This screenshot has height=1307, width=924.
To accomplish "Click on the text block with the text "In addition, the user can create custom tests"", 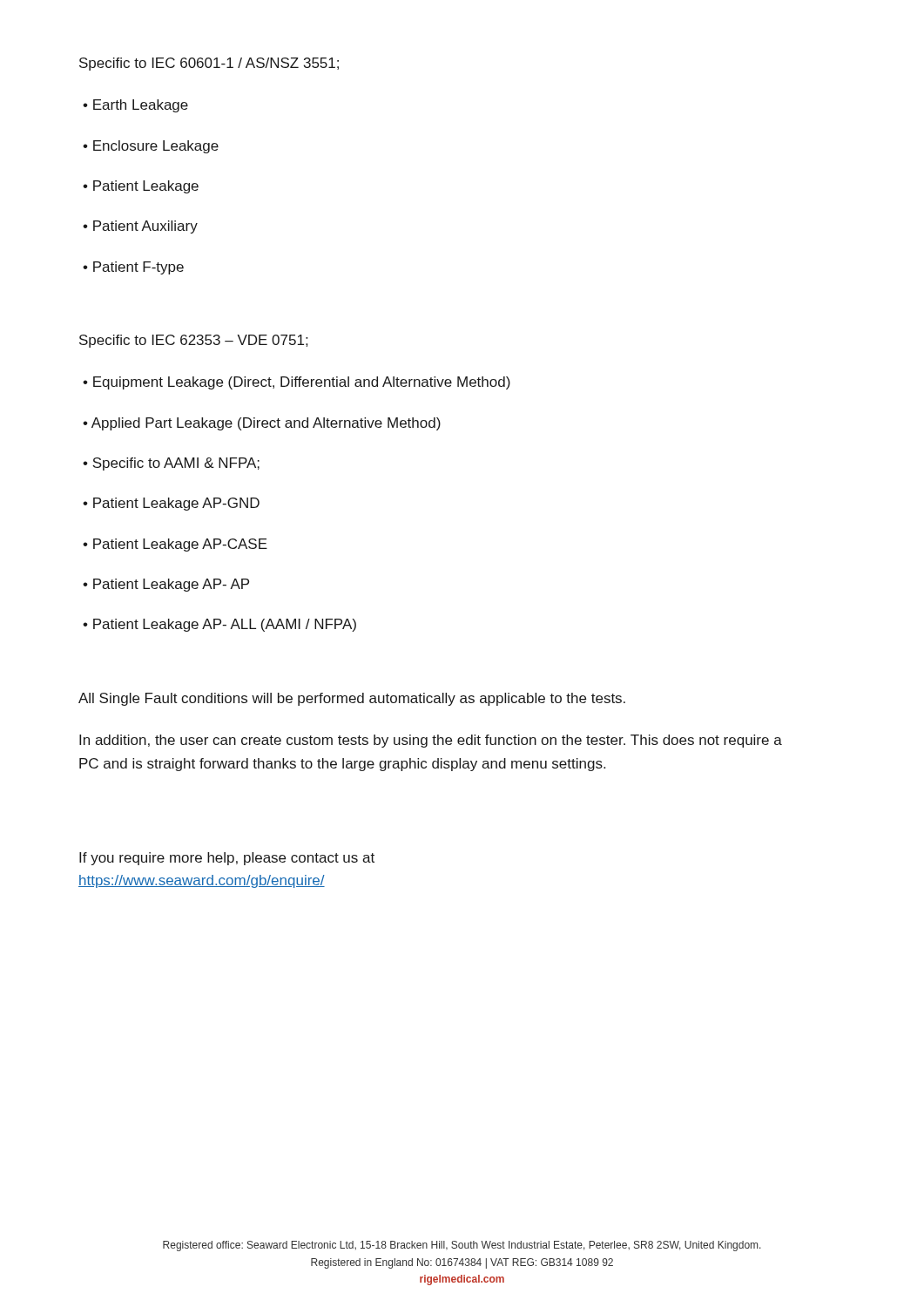I will click(430, 752).
